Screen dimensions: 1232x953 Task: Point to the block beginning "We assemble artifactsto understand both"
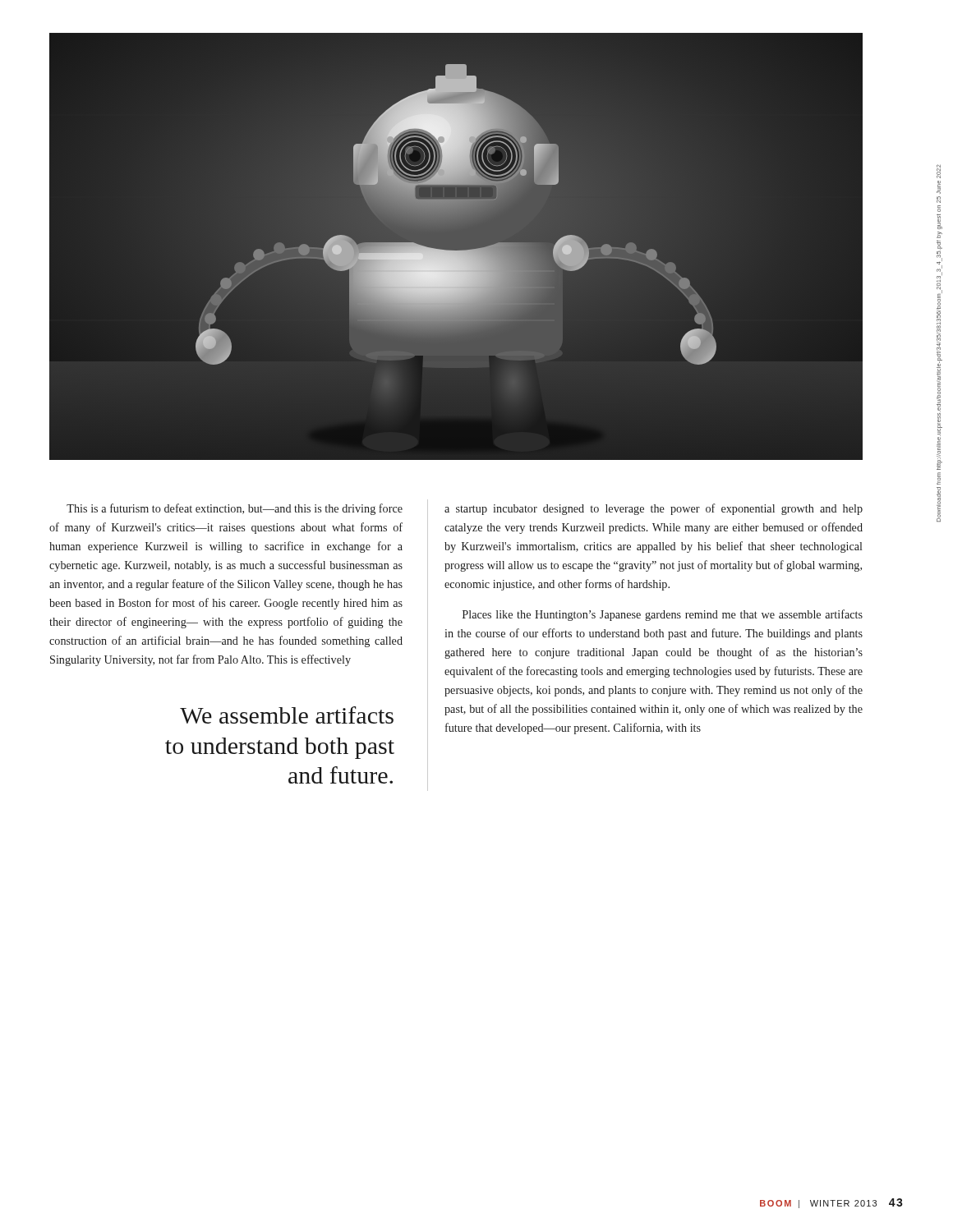pos(280,745)
